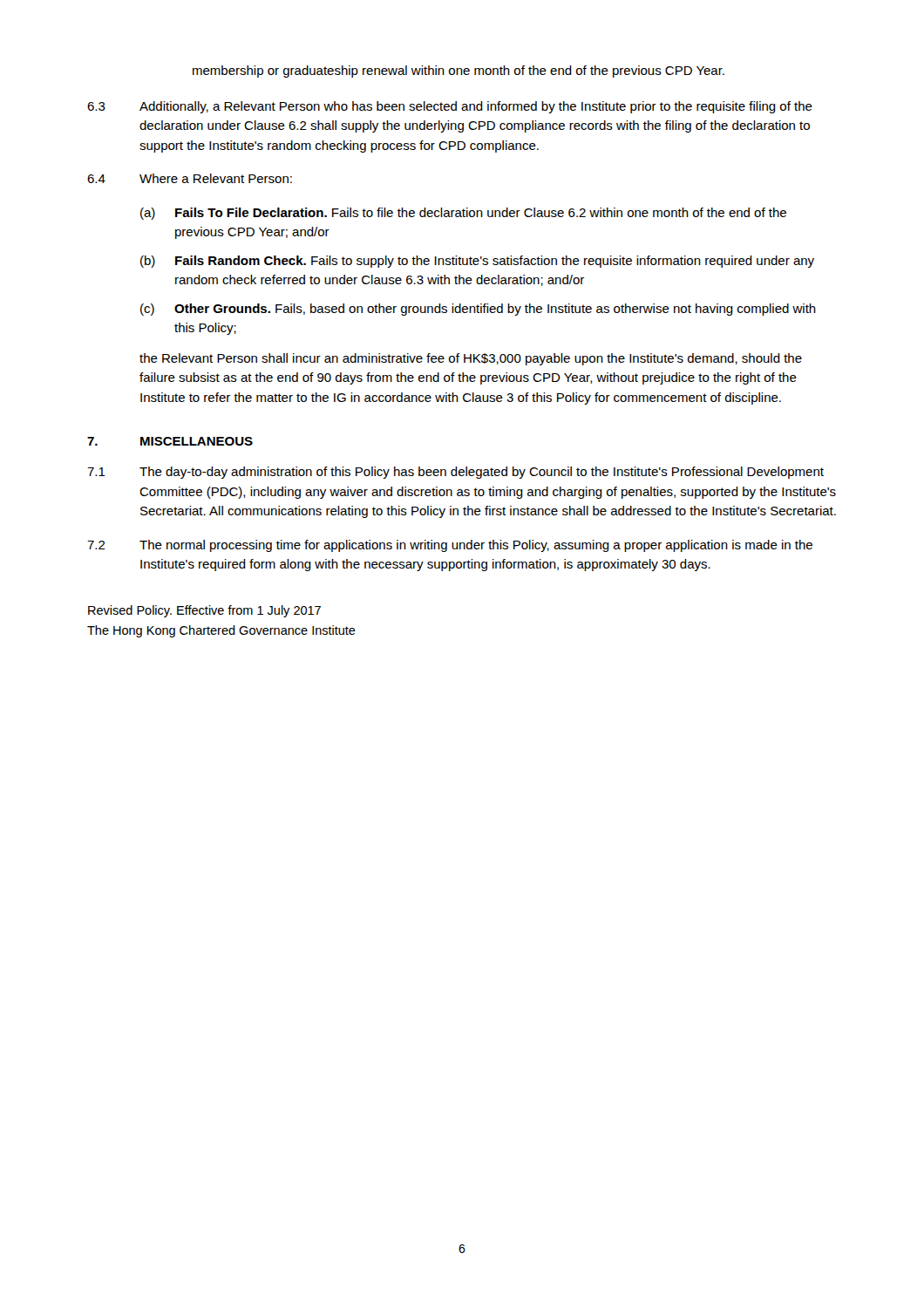Click on the passage starting "3 Additionally, a Relevant Person who has been"
Viewport: 924px width, 1308px height.
pyautogui.click(x=462, y=126)
